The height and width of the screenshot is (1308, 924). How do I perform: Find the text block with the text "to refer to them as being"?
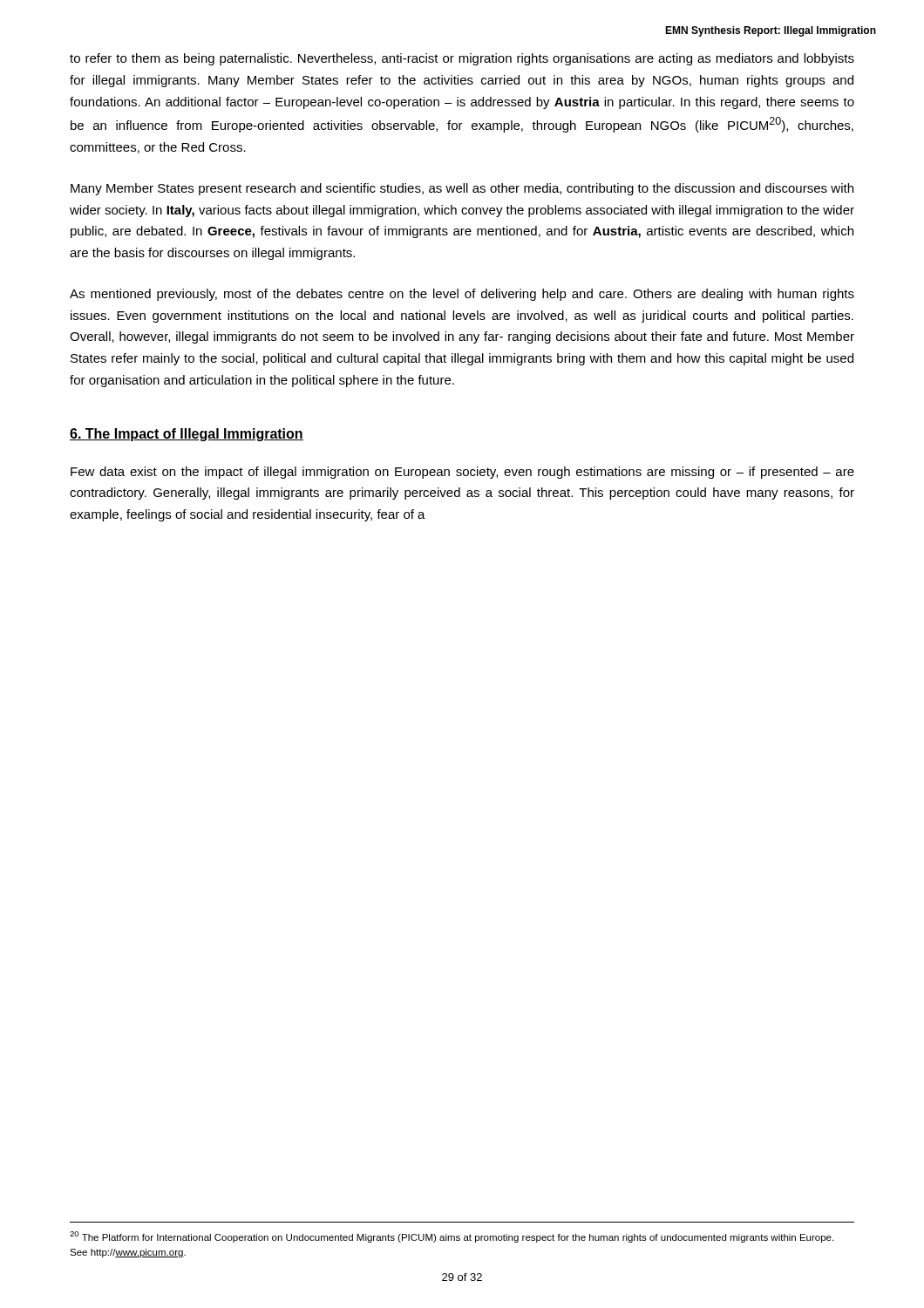462,102
